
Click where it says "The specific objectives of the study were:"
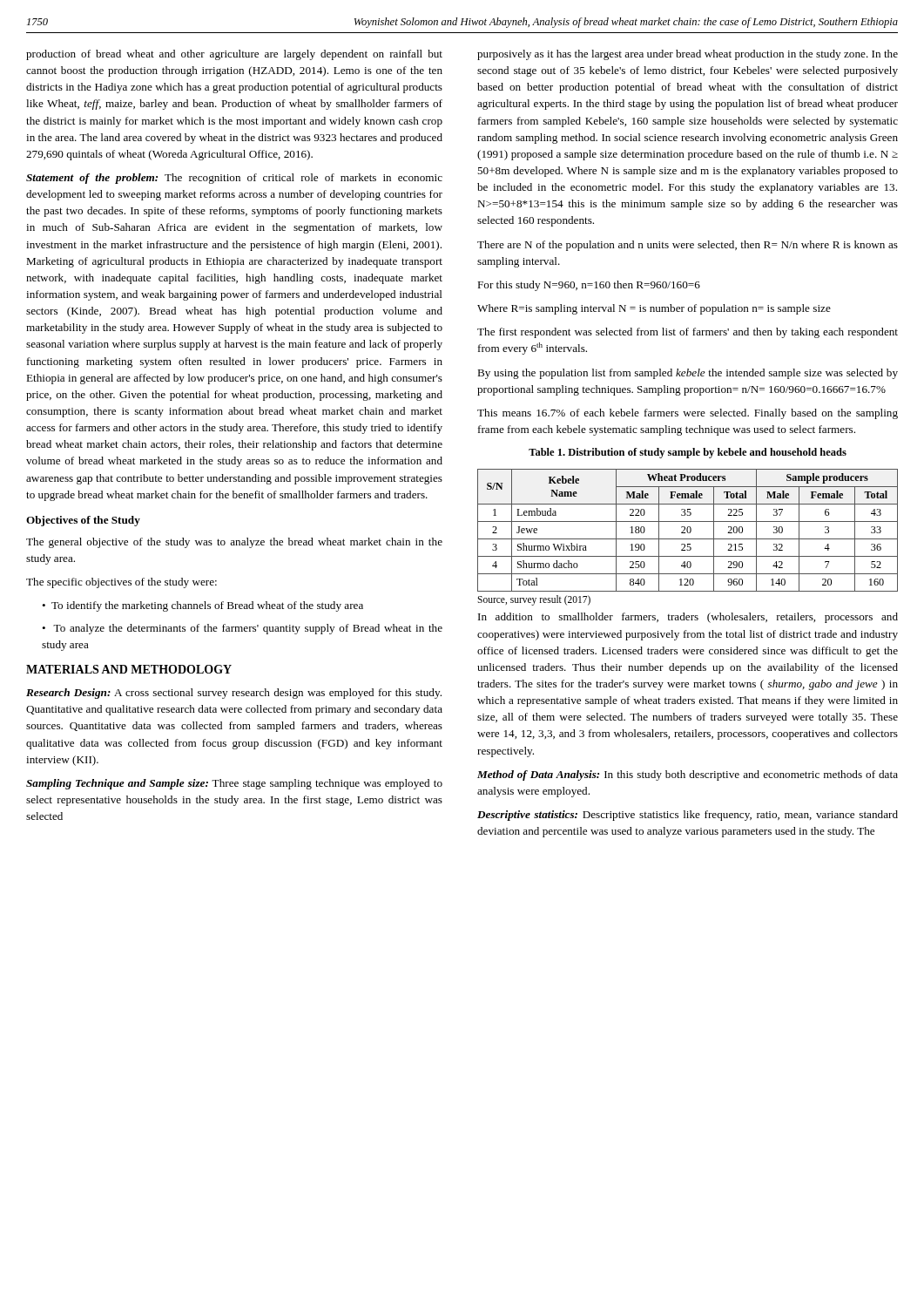tap(121, 583)
